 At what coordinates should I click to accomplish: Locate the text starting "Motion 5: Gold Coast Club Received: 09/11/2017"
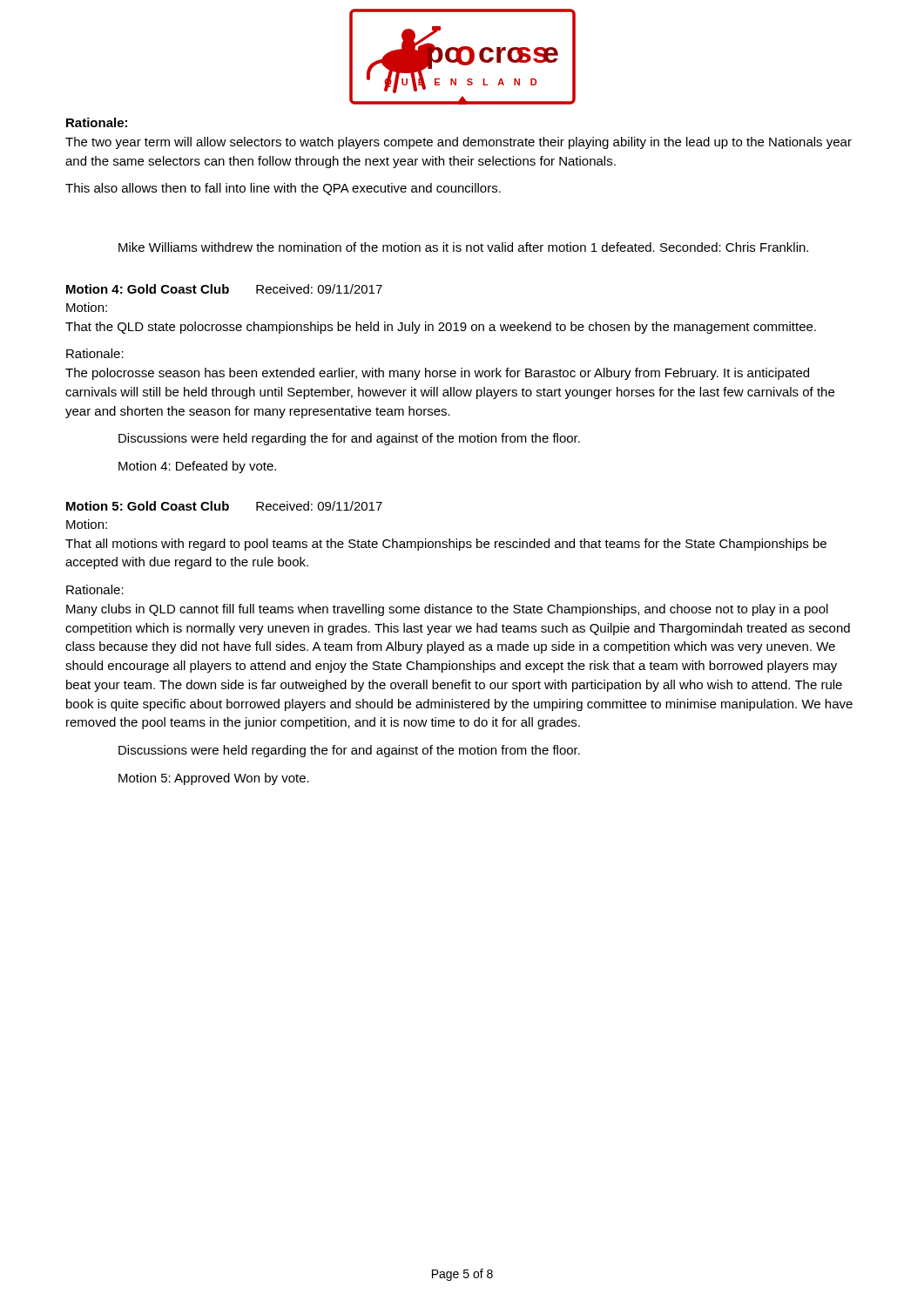tap(224, 506)
